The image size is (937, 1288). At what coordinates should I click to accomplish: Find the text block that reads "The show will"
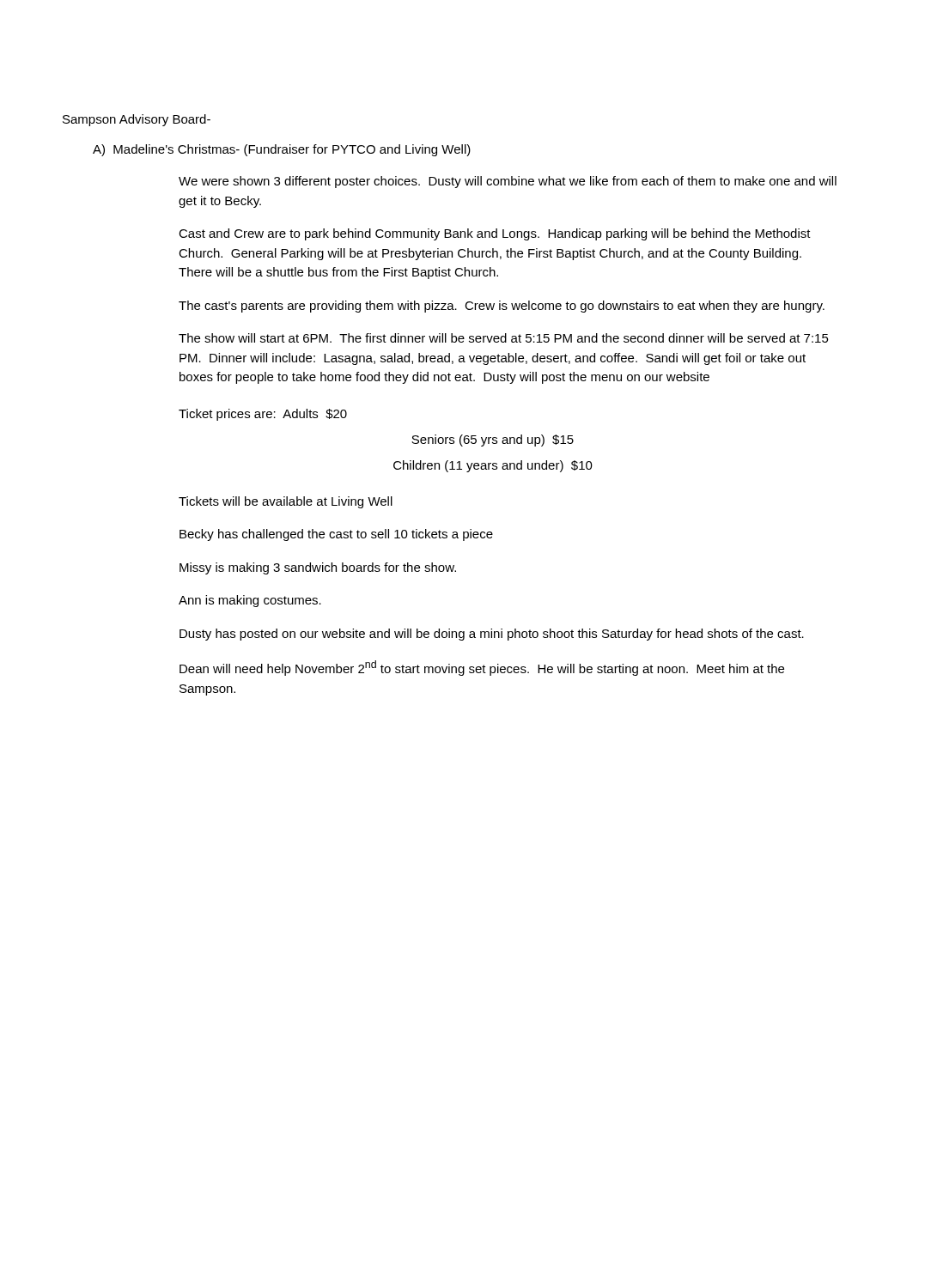point(504,357)
